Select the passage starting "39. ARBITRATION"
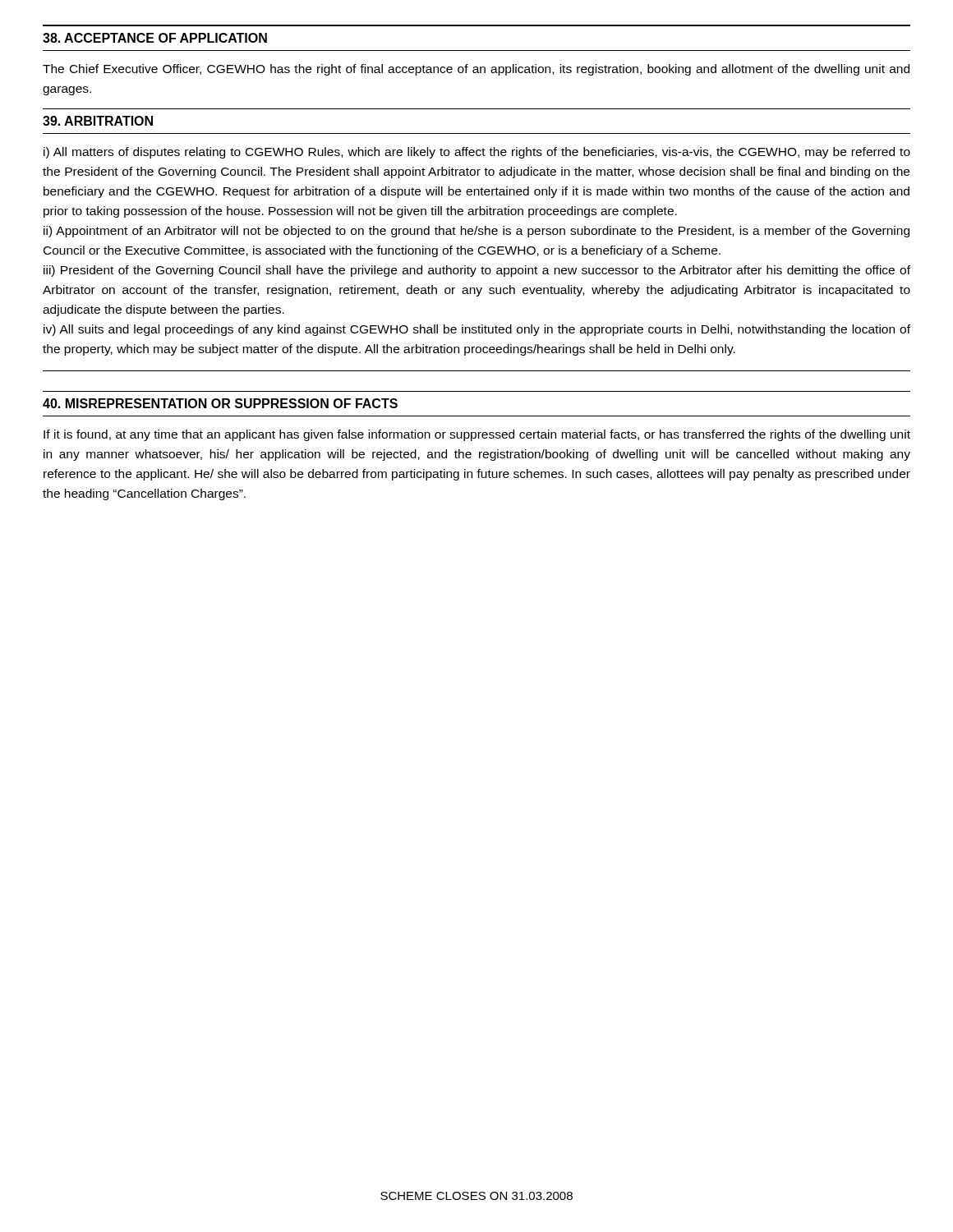 (x=98, y=121)
